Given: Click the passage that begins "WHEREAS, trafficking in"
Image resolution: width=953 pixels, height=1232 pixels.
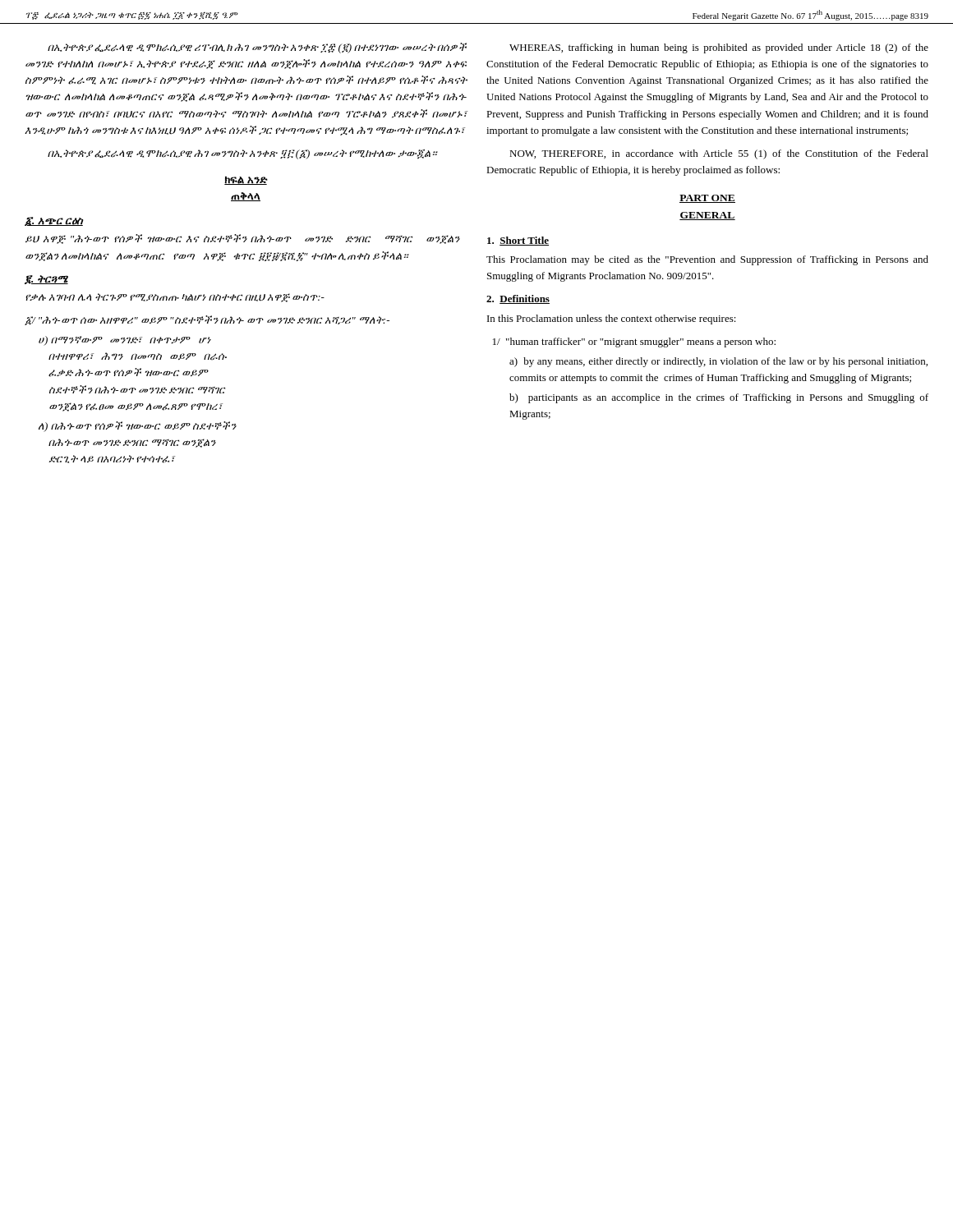Looking at the screenshot, I should click(707, 89).
